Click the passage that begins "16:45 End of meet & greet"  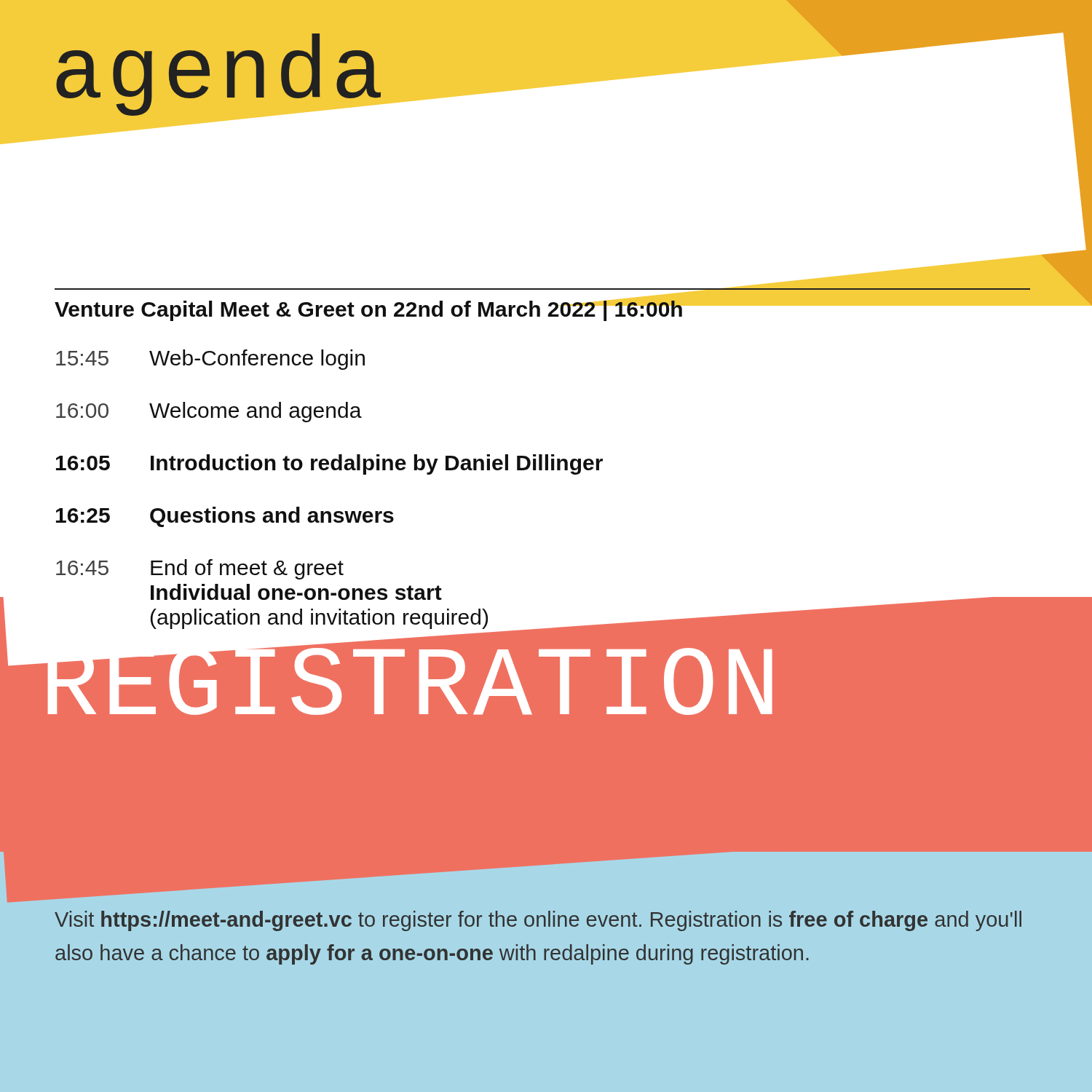(x=200, y=569)
